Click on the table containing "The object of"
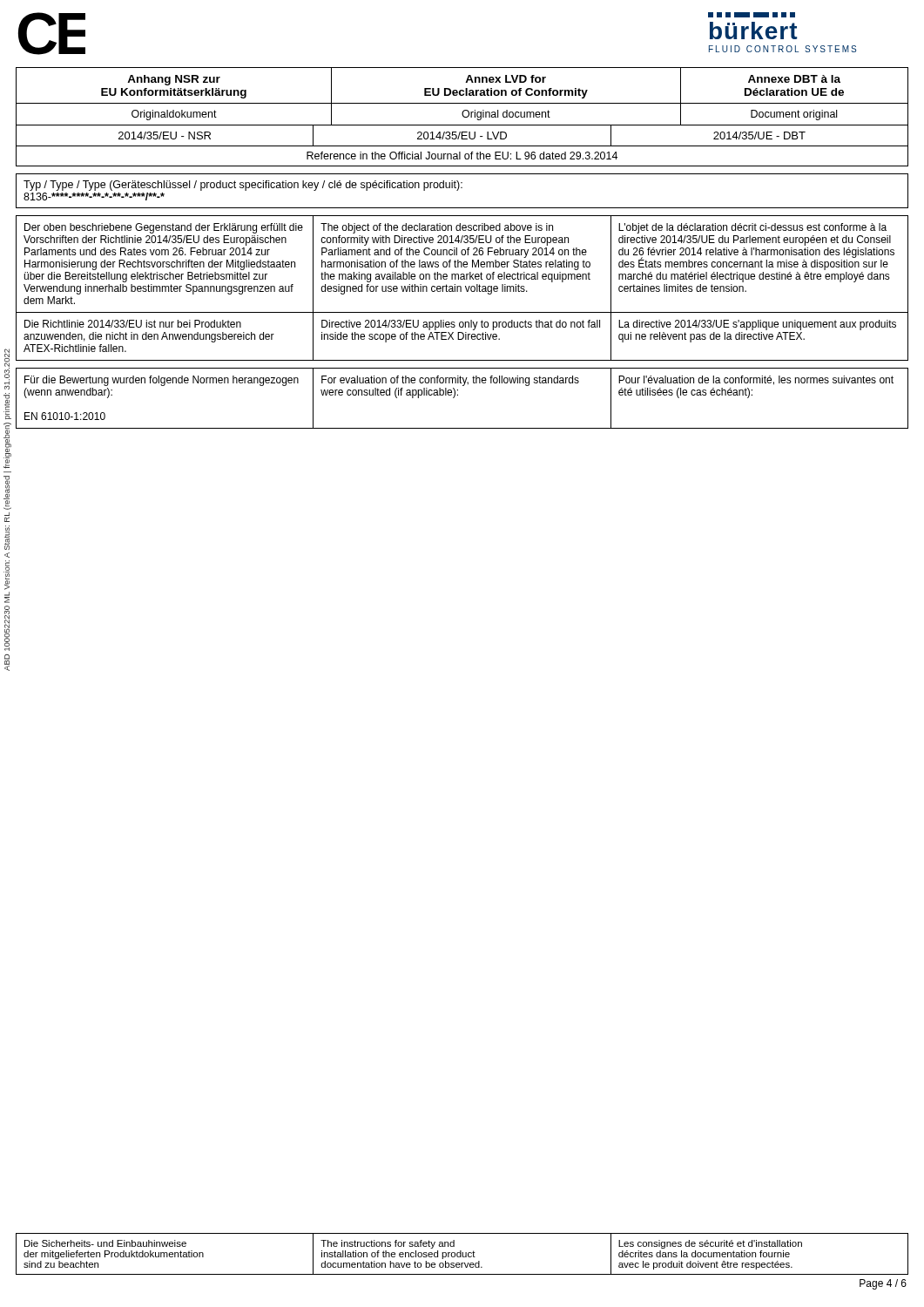This screenshot has height=1307, width=924. tap(462, 288)
